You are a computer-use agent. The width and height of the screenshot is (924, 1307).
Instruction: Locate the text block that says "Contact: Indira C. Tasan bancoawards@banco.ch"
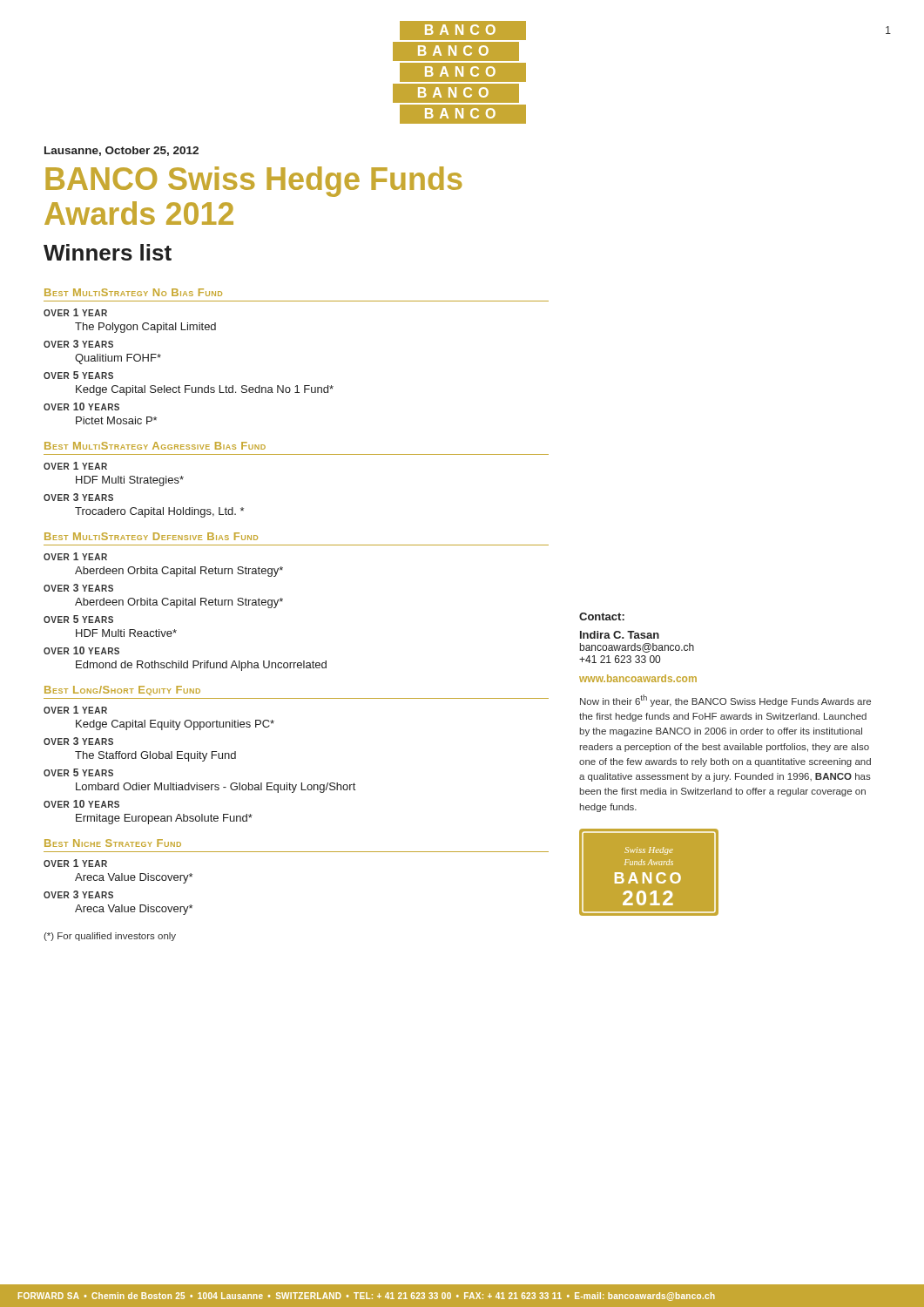pos(729,712)
